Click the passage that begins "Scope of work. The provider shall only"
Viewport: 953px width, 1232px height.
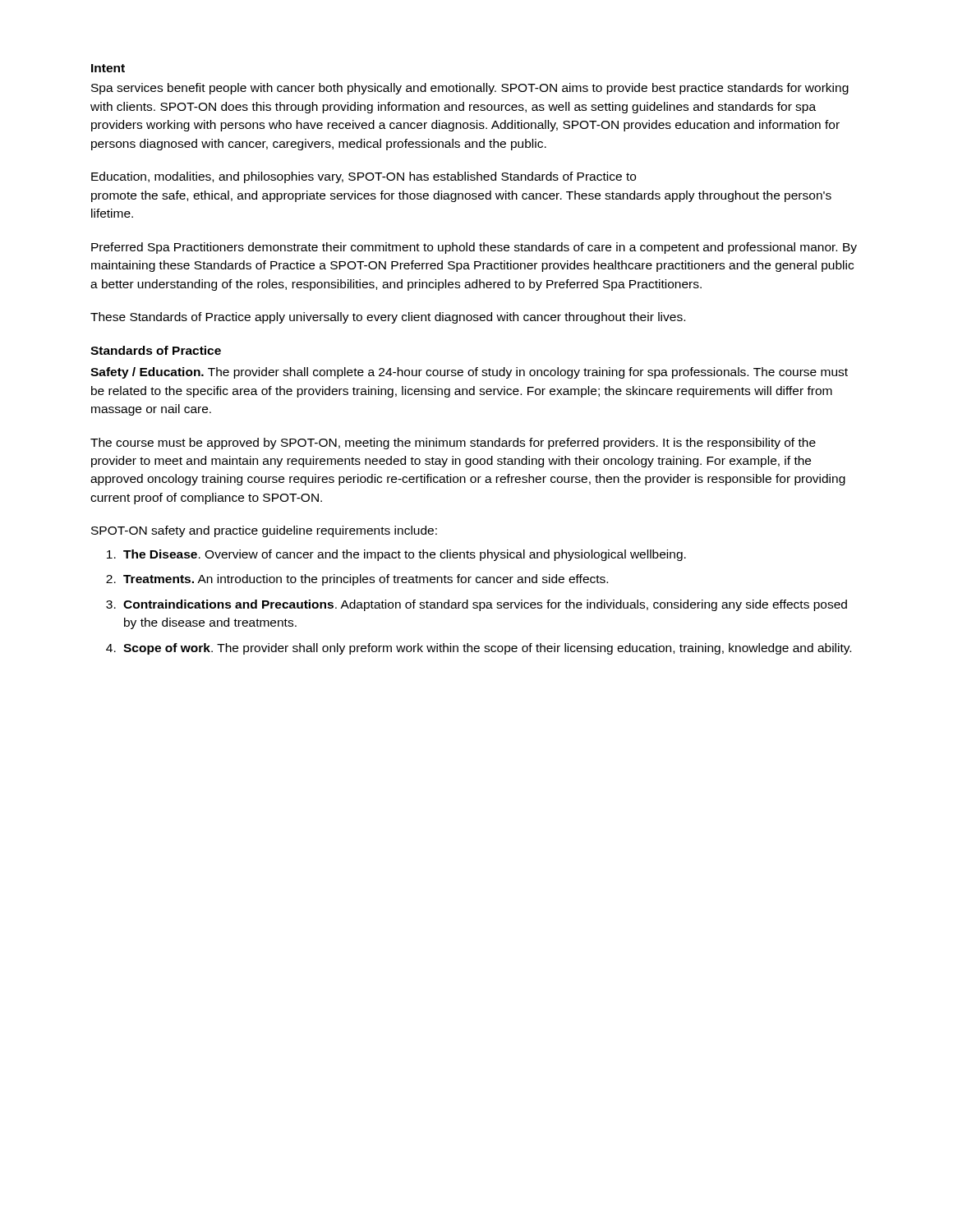tap(488, 647)
